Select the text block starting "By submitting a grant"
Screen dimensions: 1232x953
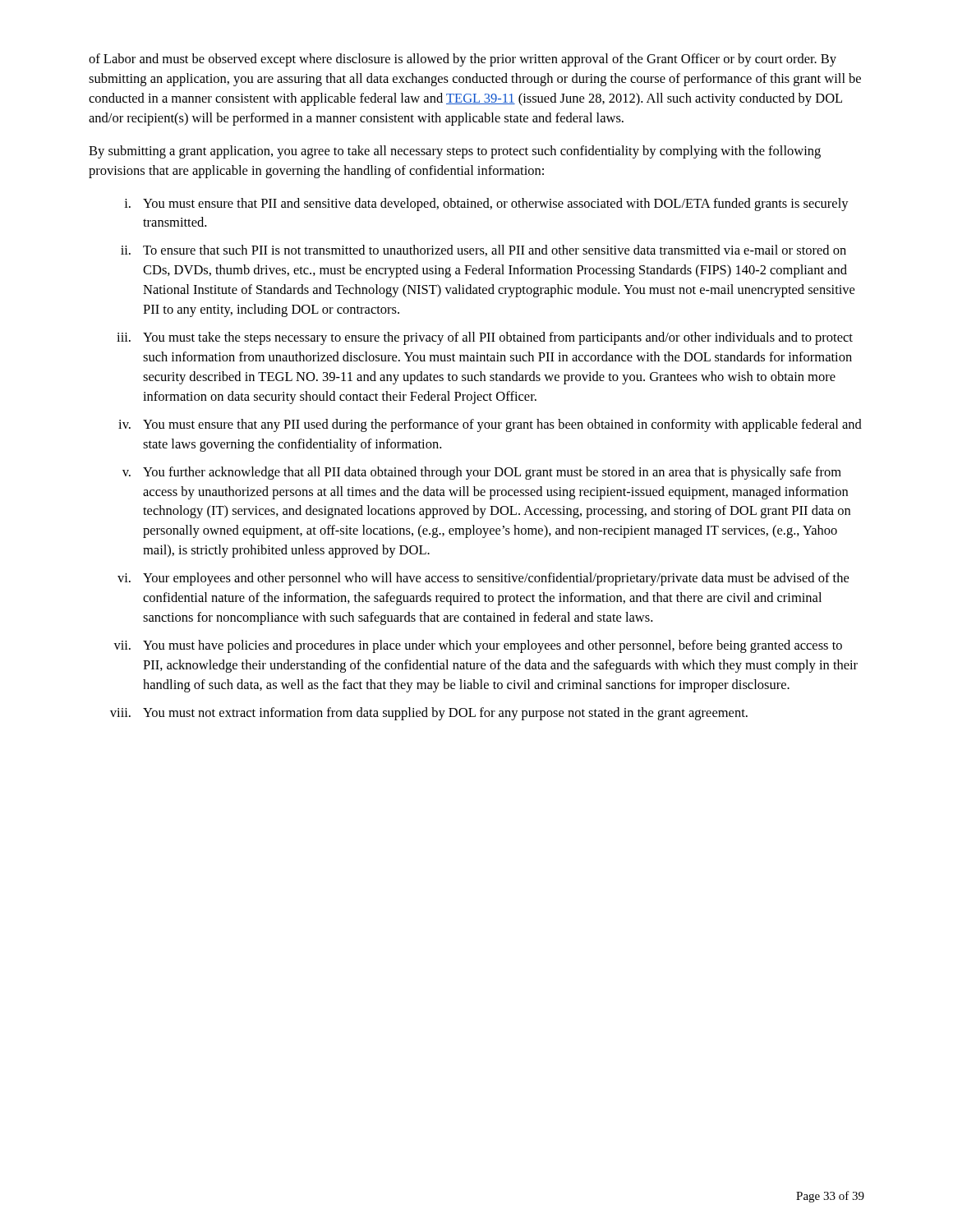[455, 160]
